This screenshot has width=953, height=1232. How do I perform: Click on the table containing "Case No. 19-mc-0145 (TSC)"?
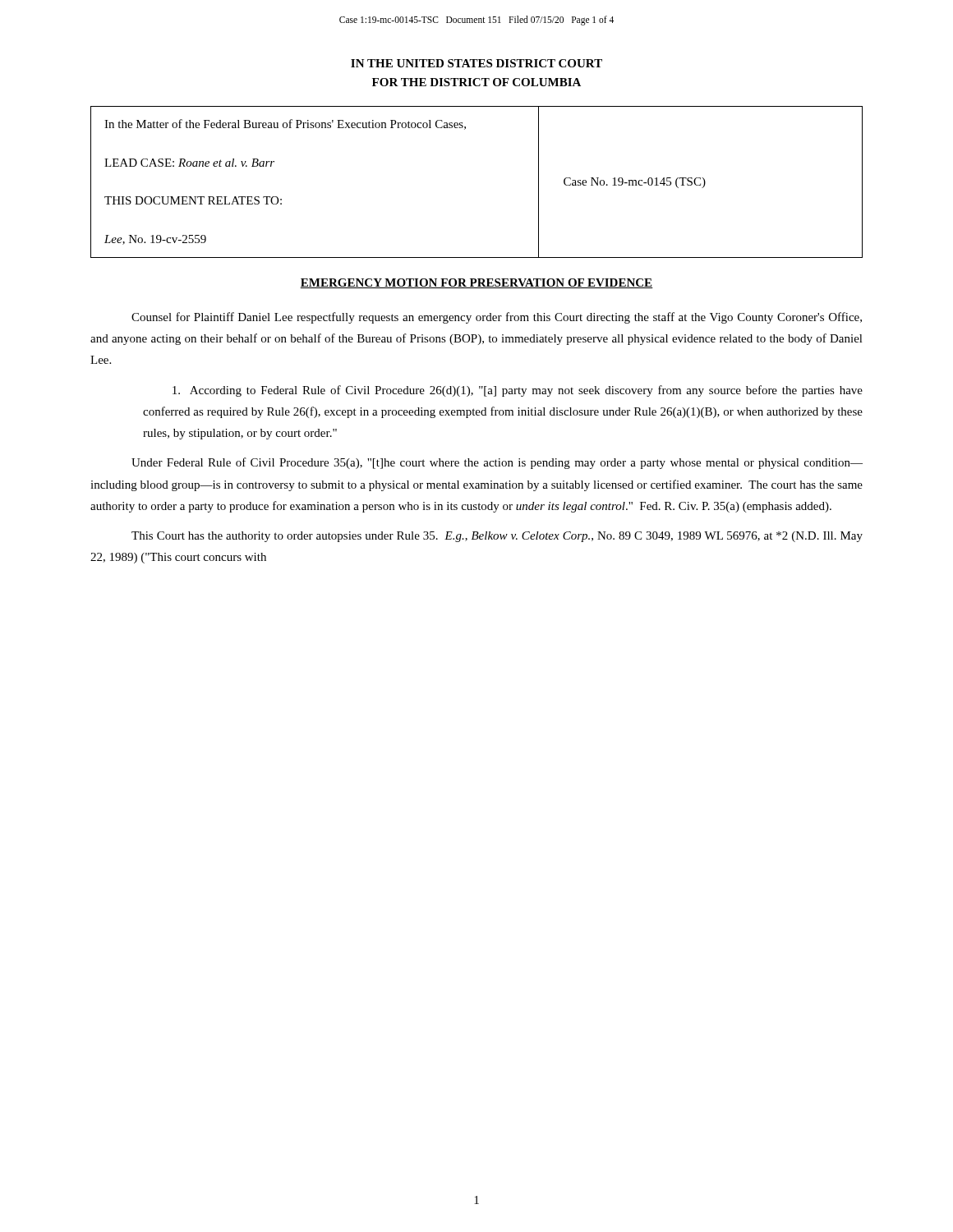[476, 182]
